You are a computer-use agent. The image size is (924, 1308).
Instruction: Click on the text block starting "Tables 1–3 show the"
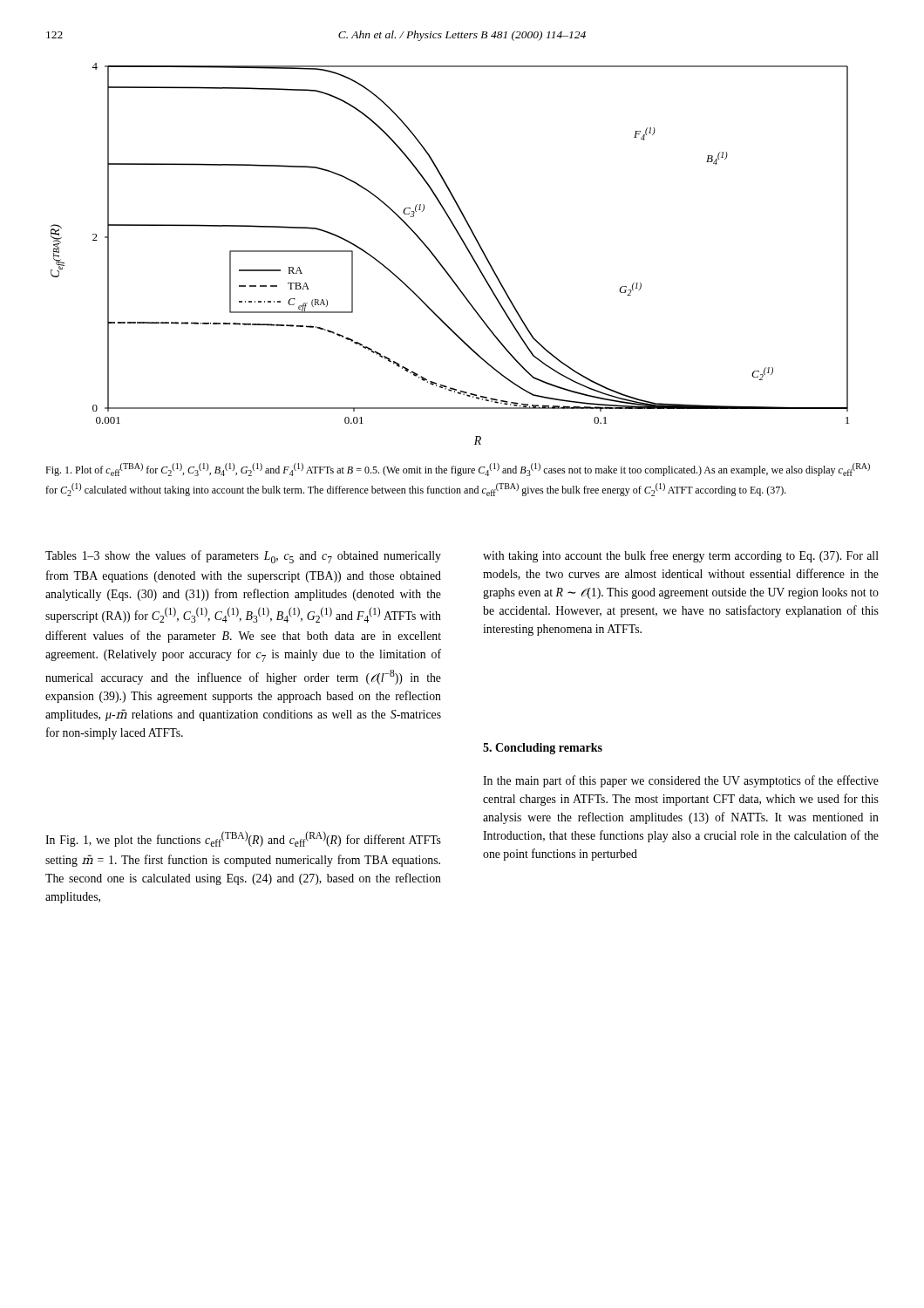243,644
